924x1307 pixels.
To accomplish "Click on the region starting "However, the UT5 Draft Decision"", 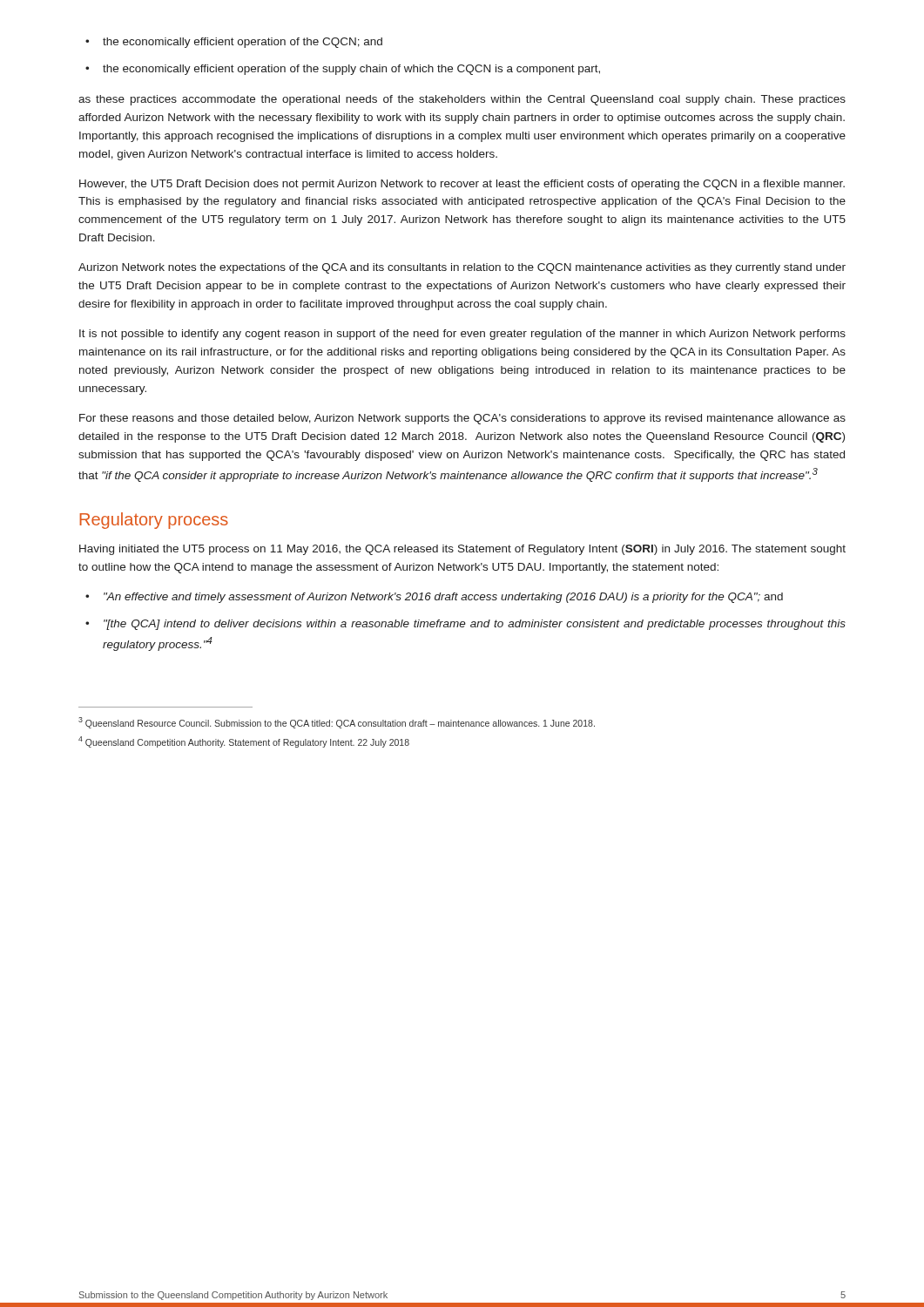I will (x=462, y=210).
